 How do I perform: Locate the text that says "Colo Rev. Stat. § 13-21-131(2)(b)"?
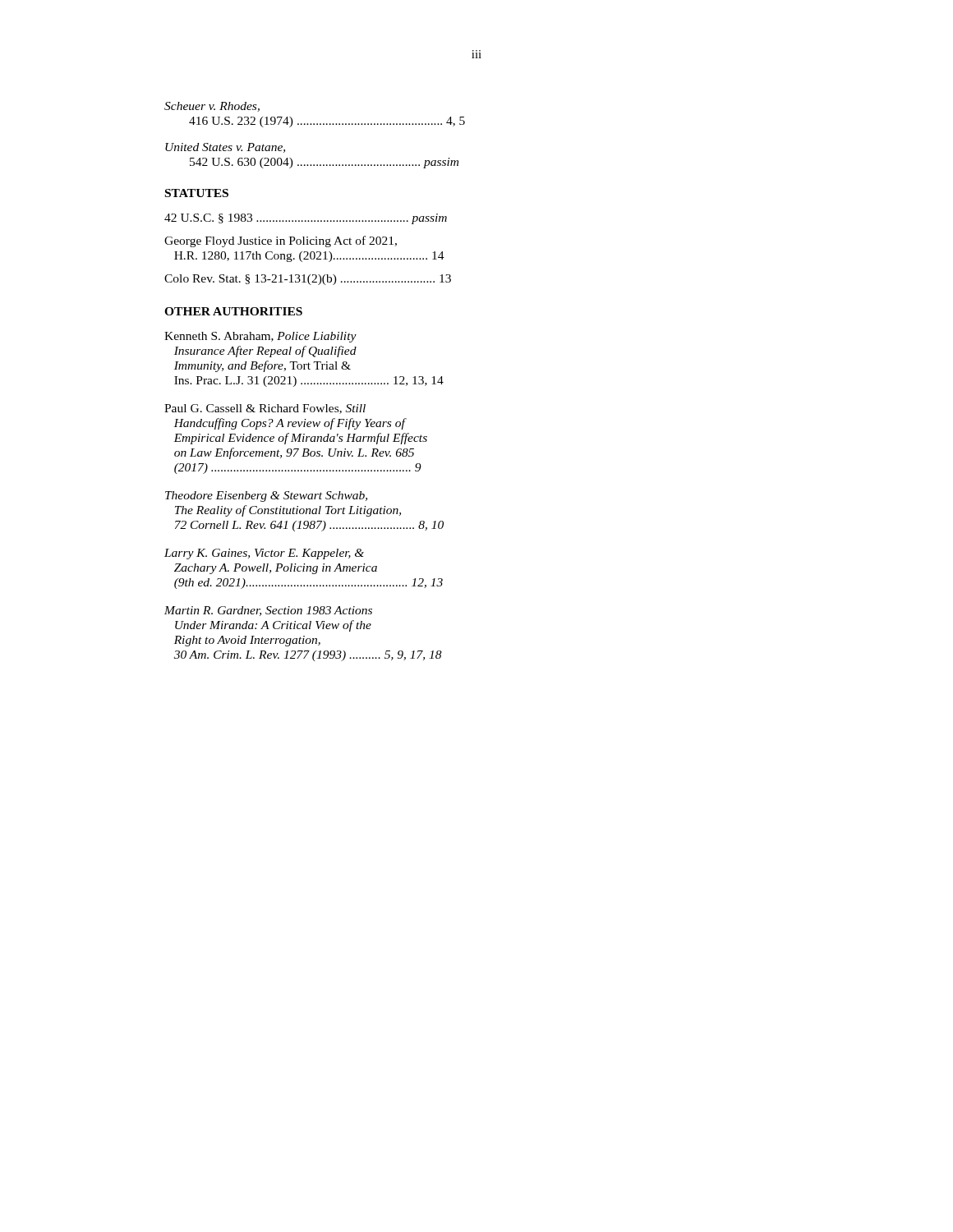pos(308,278)
